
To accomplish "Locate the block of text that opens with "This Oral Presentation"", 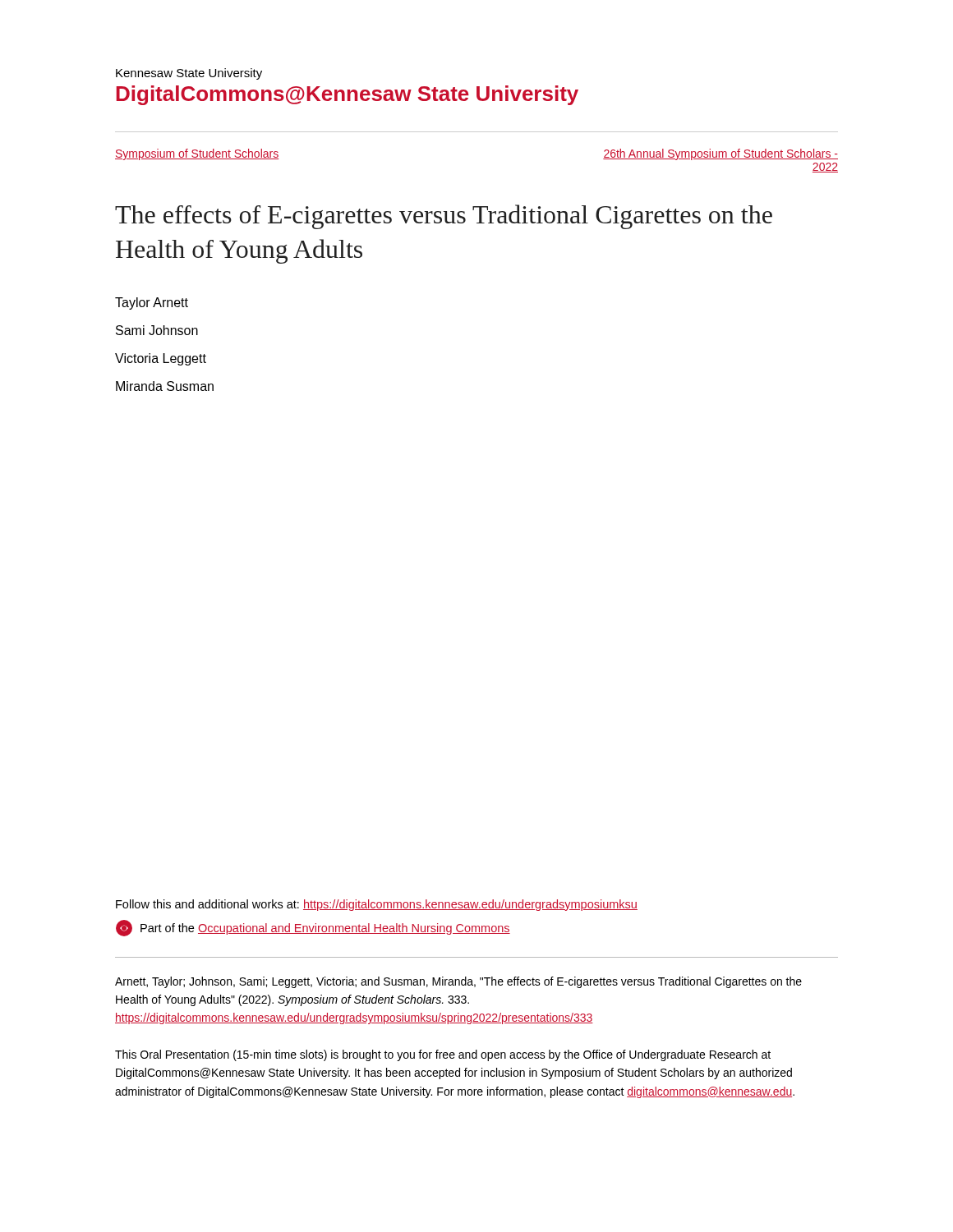I will 455,1073.
